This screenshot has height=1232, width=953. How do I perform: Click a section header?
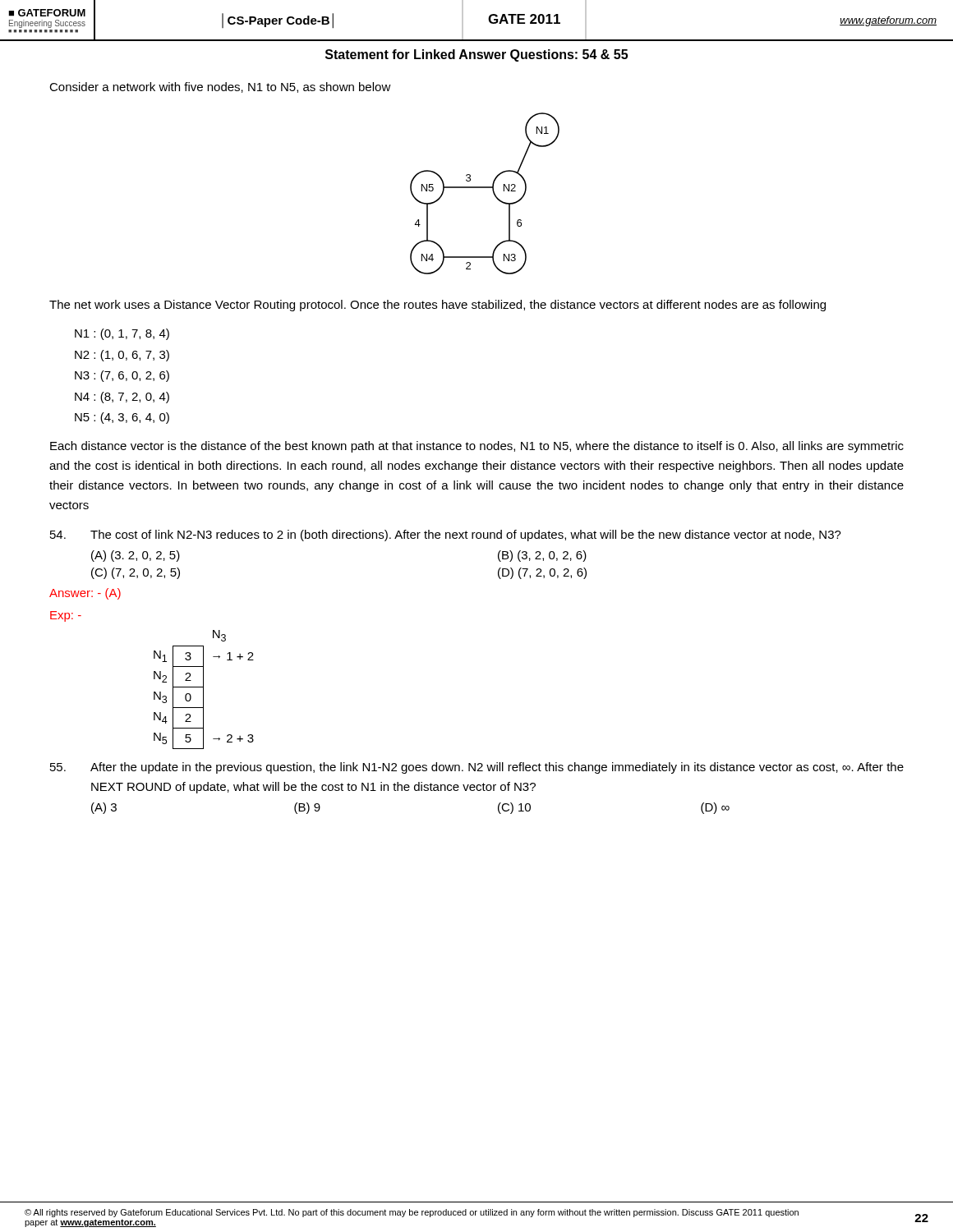coord(476,55)
